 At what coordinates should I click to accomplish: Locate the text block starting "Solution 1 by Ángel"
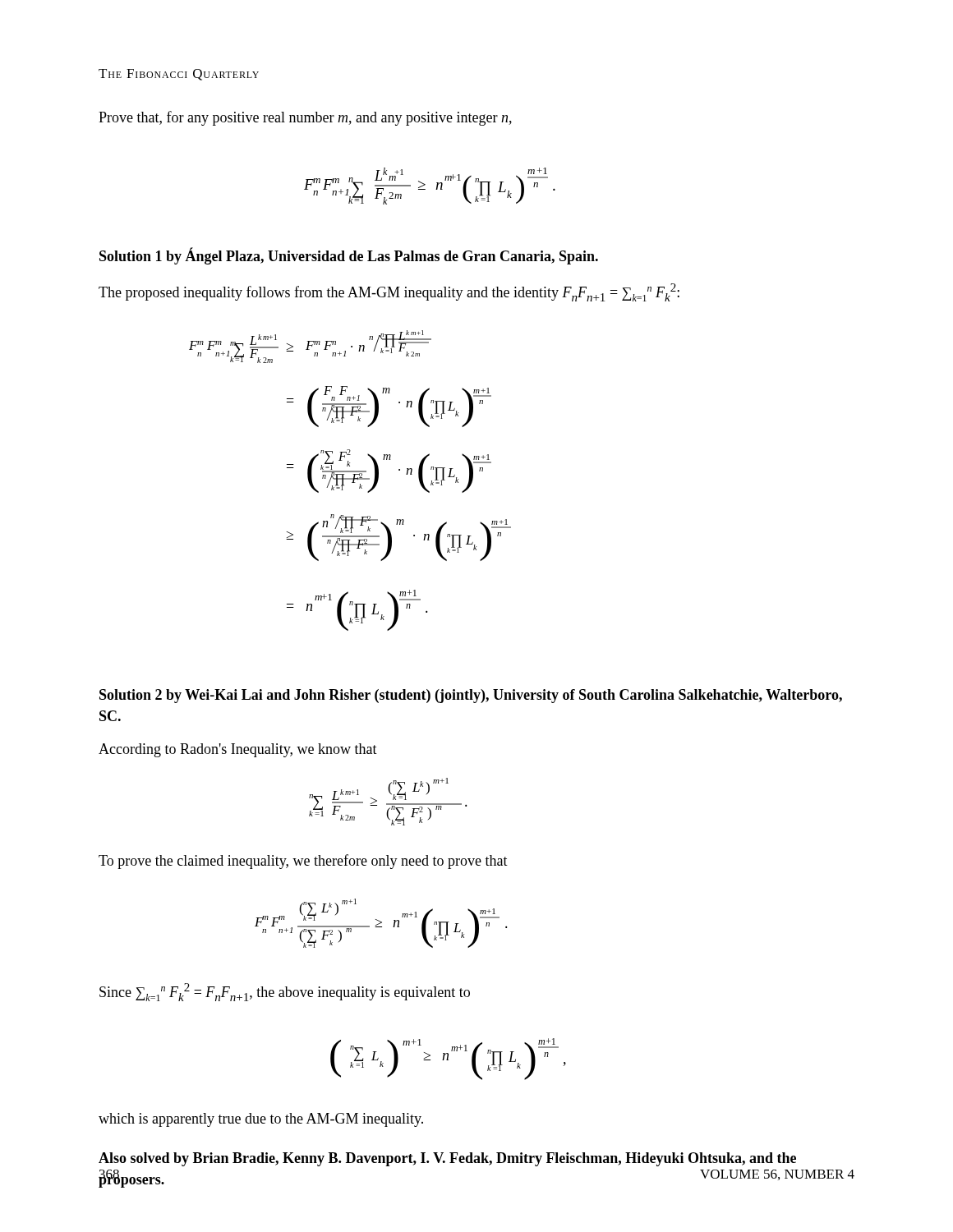point(349,256)
